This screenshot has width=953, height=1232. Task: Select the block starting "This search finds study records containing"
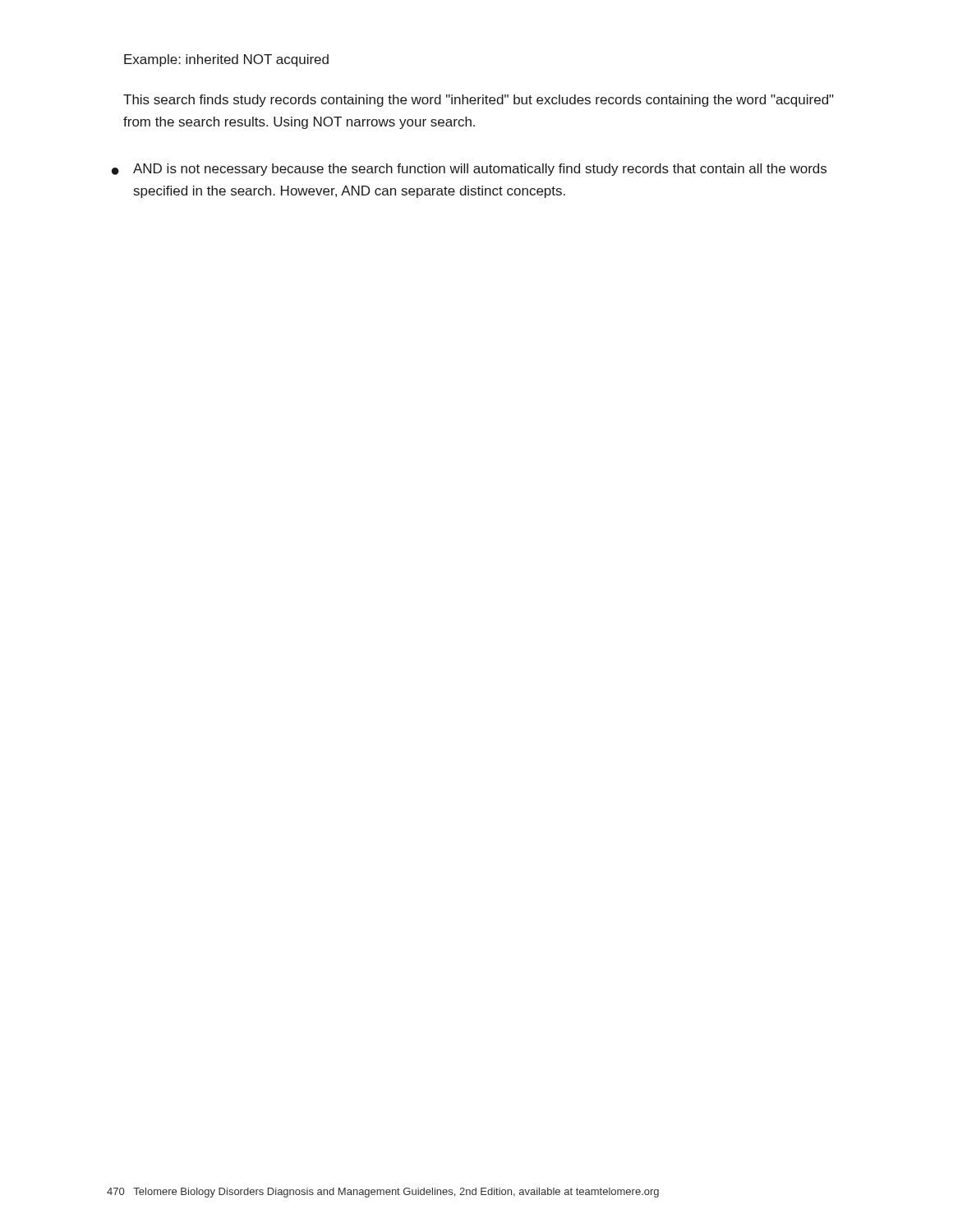[x=479, y=111]
